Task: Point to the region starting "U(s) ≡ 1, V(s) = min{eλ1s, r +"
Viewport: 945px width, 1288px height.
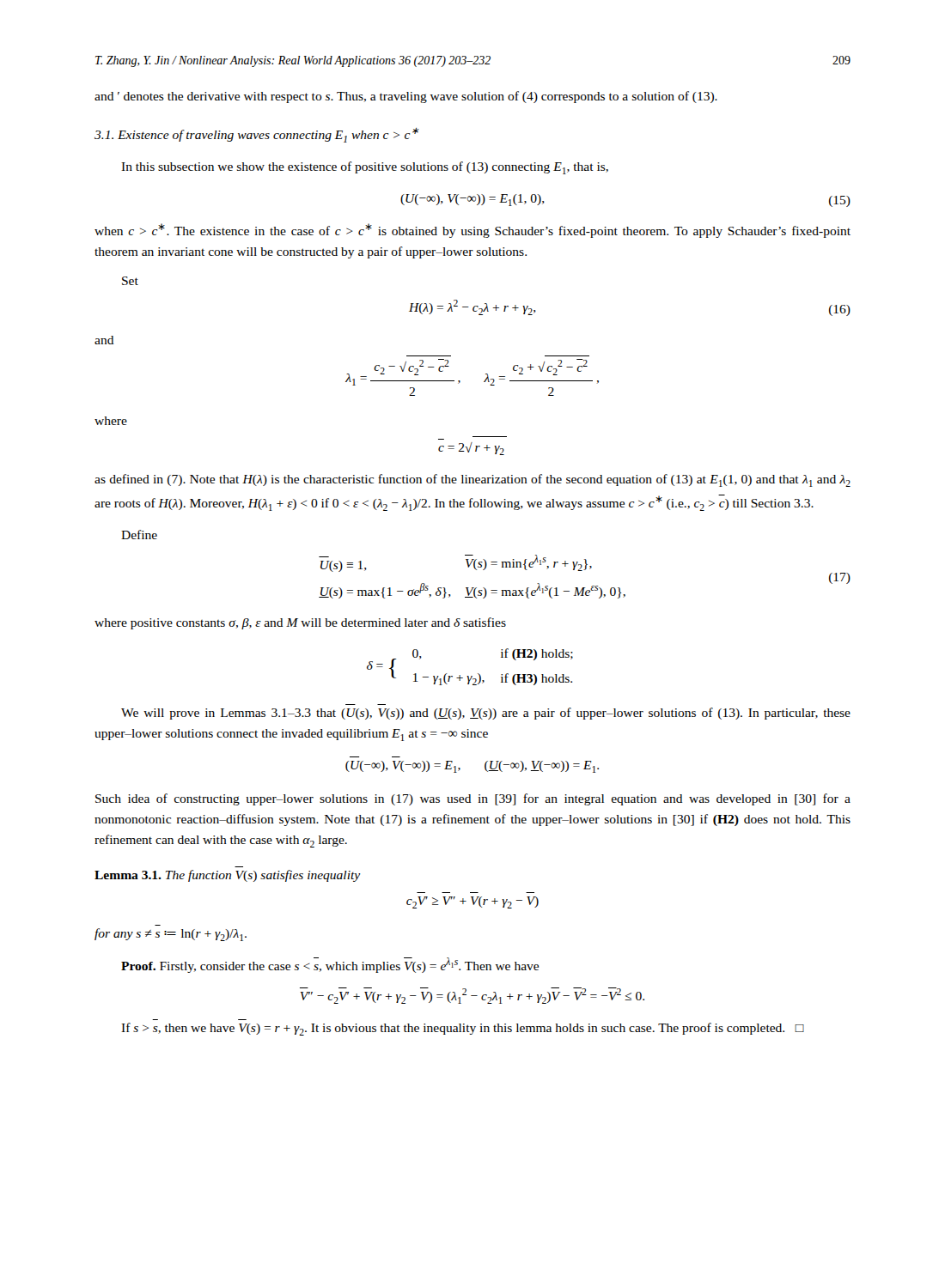Action: click(472, 577)
